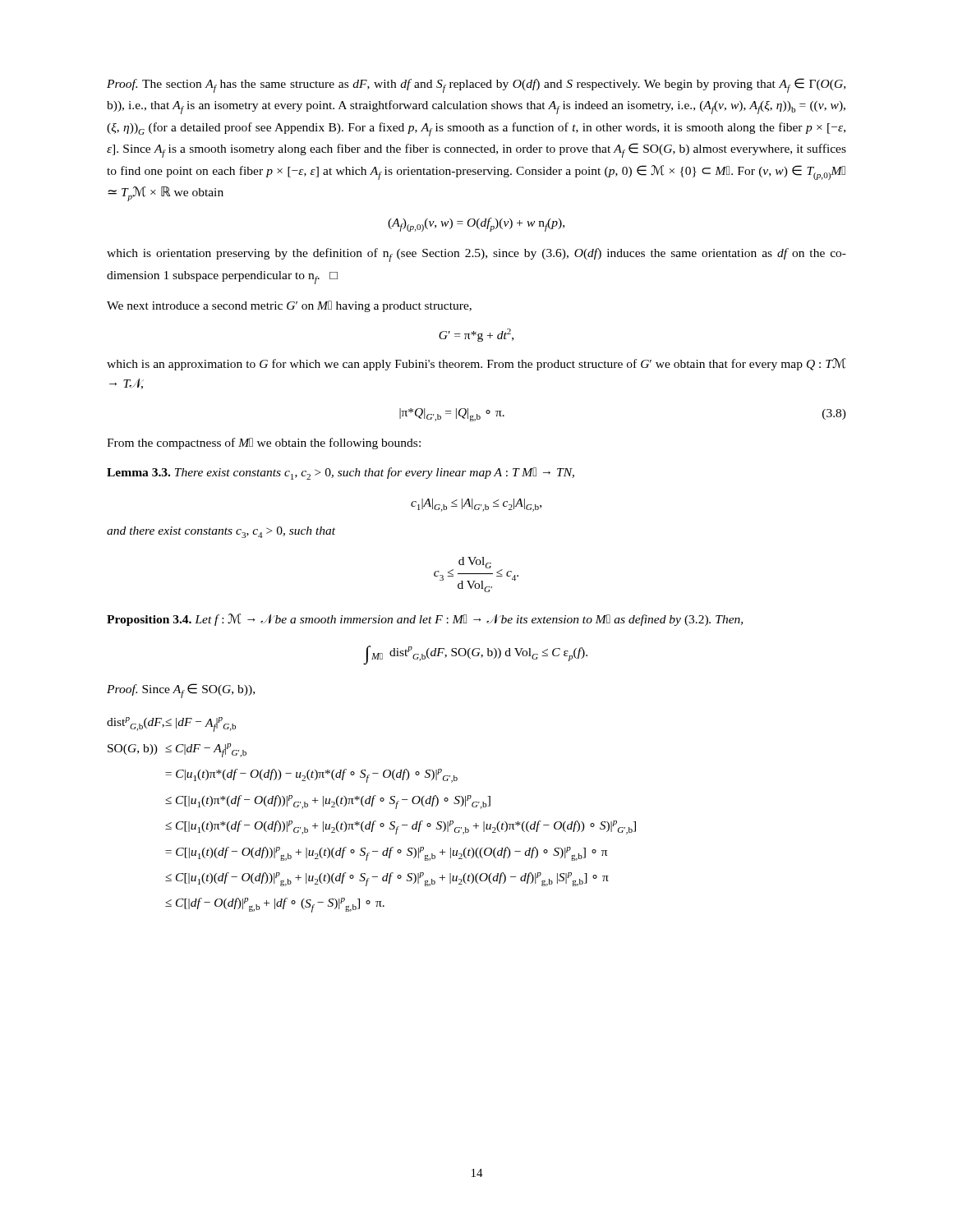Point to the text block starting "G′ = π*g"
The height and width of the screenshot is (1232, 953).
(x=476, y=334)
